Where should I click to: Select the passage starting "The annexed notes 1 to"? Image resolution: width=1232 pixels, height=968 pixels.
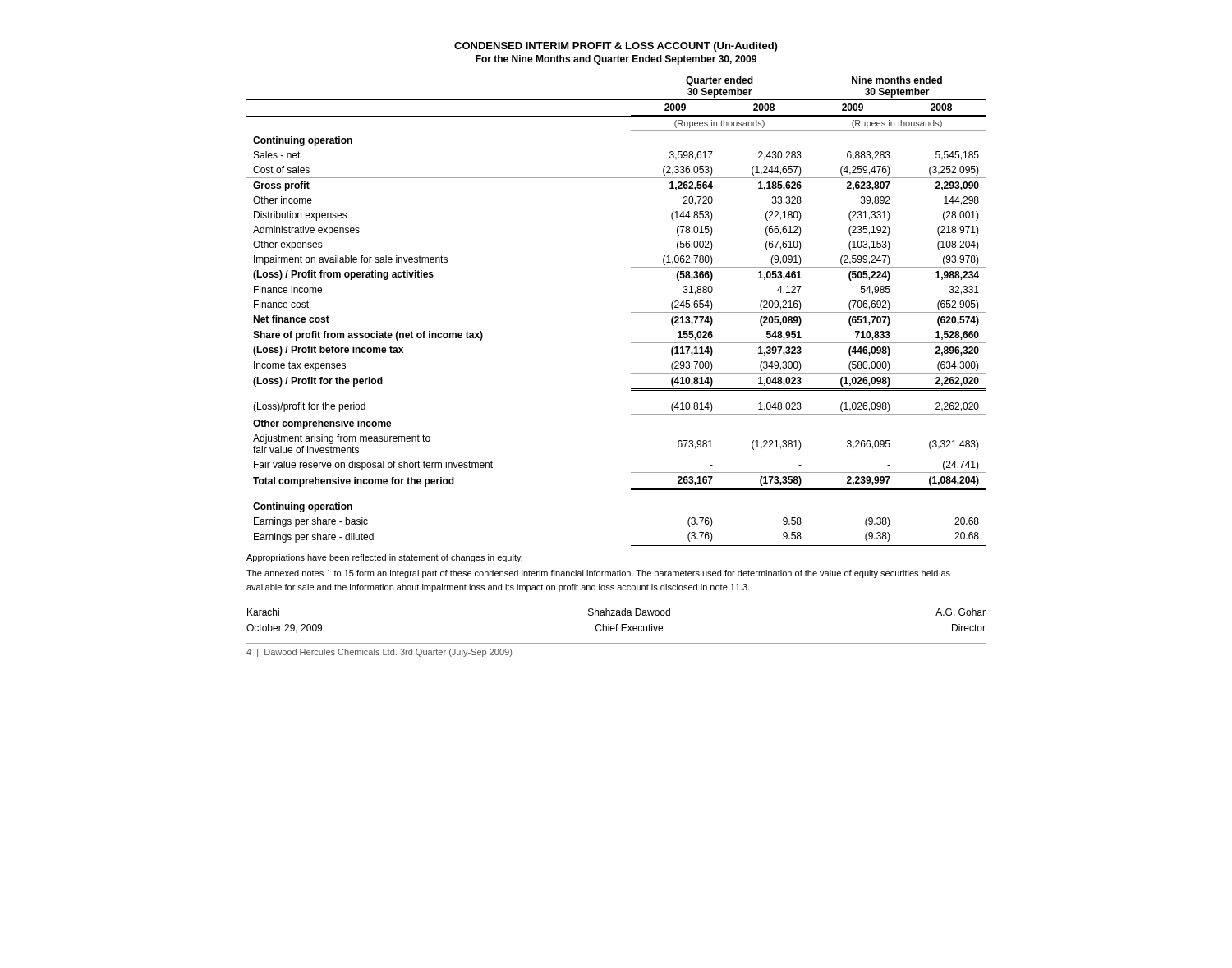tap(598, 580)
